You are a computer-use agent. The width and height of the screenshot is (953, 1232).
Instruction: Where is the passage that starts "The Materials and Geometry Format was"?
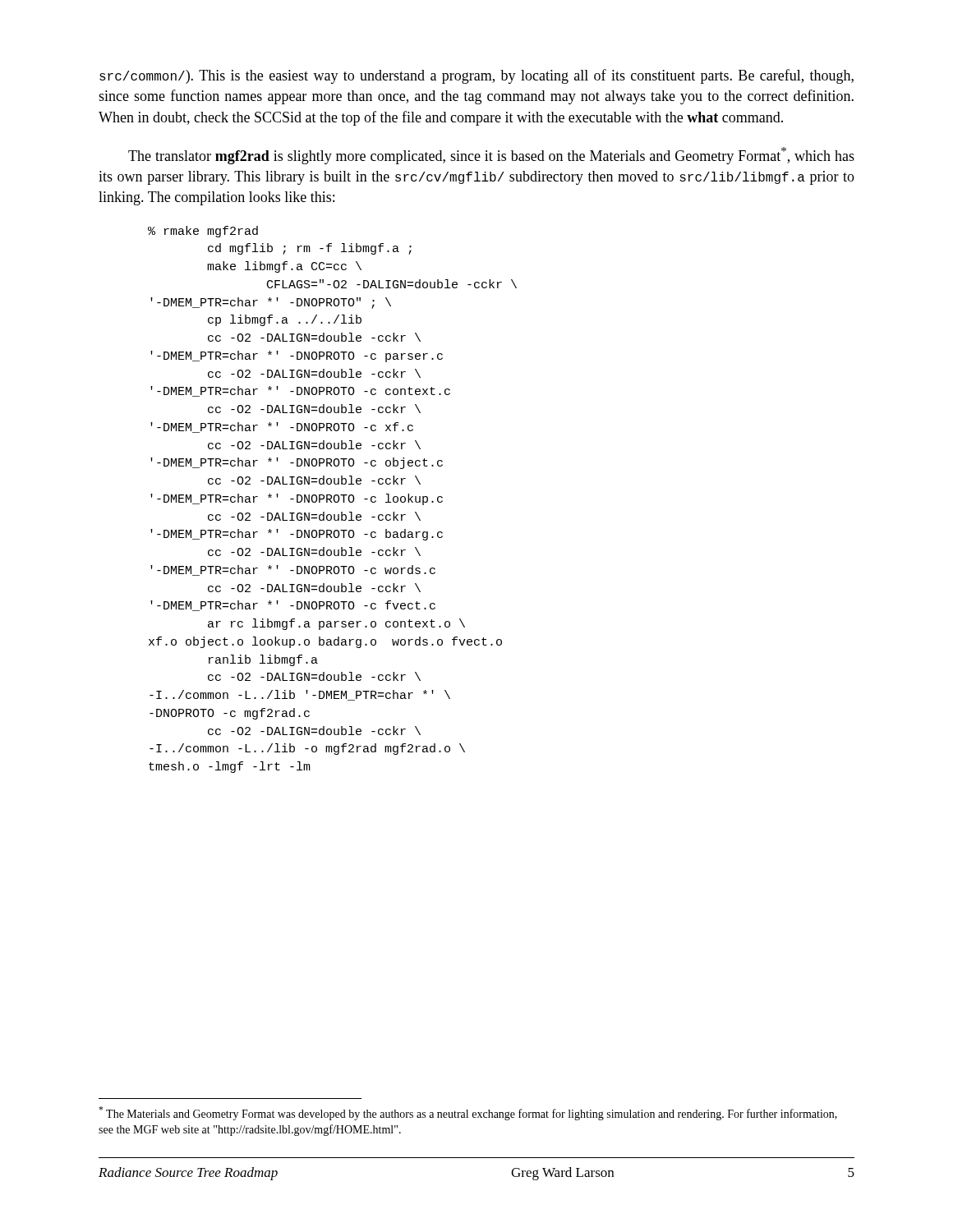[x=476, y=1121]
